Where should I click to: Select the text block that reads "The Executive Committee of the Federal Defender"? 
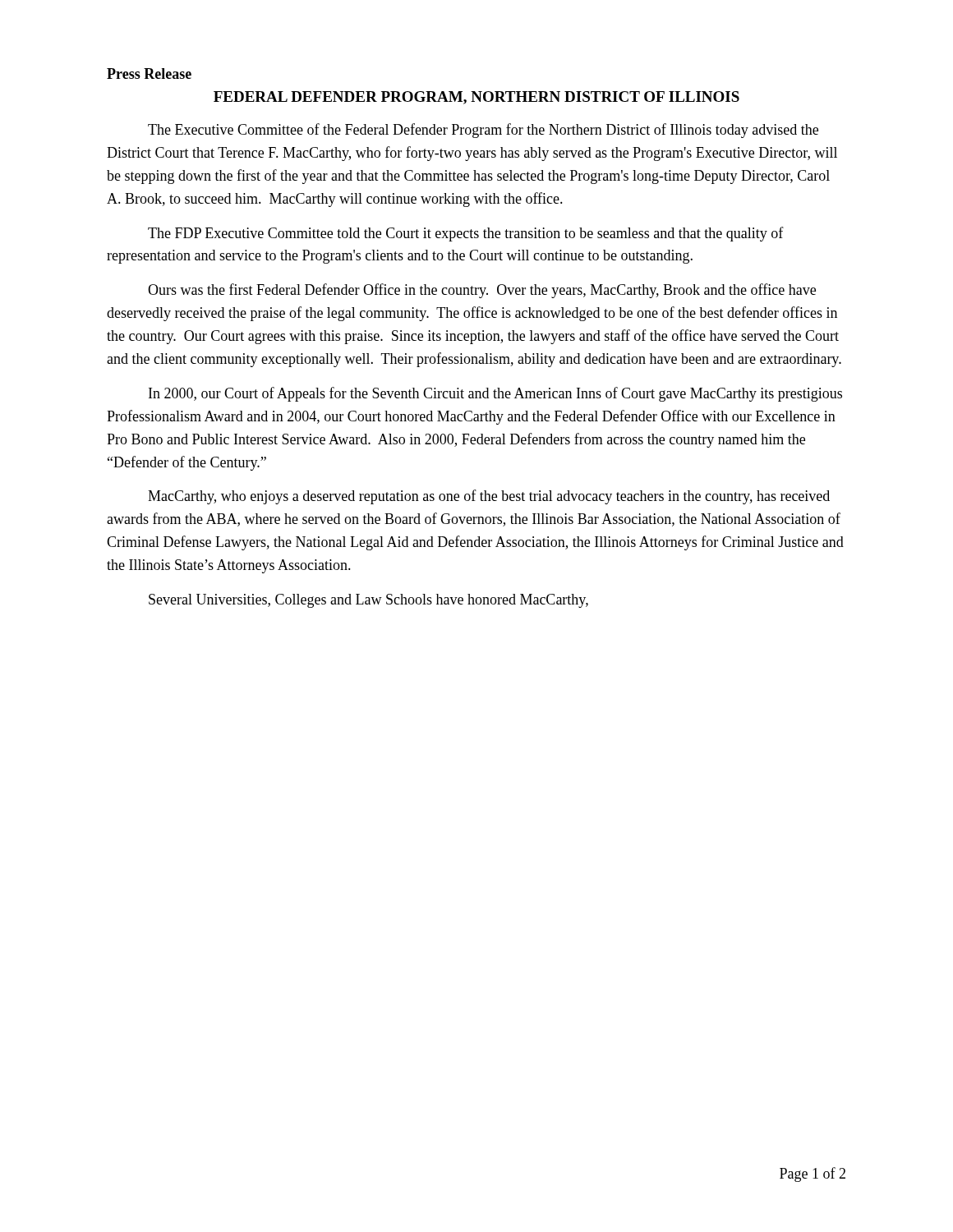(x=476, y=165)
